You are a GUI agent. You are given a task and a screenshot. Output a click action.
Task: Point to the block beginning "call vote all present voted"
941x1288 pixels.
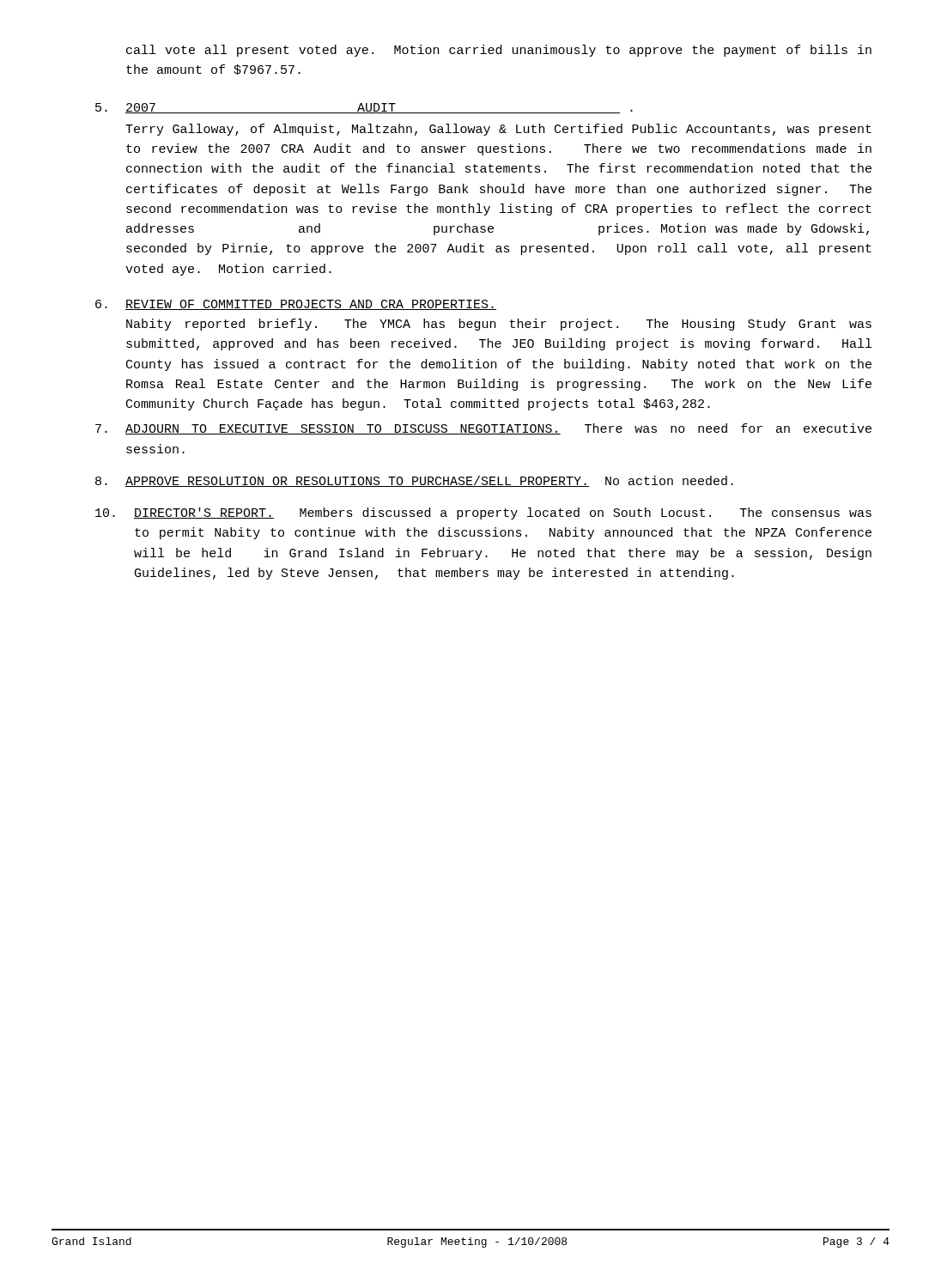click(x=499, y=61)
